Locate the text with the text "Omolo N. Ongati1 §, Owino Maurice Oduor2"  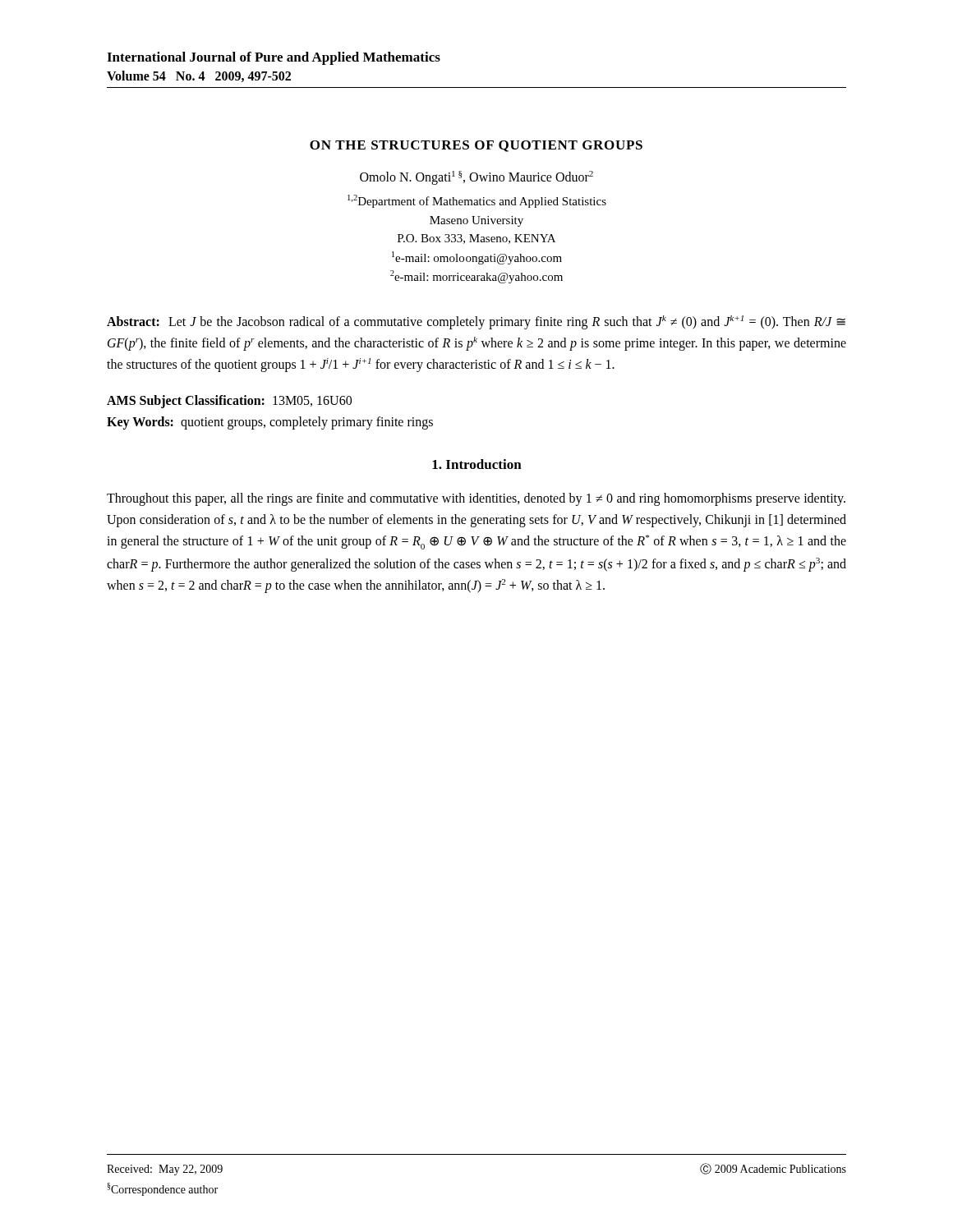[x=476, y=176]
